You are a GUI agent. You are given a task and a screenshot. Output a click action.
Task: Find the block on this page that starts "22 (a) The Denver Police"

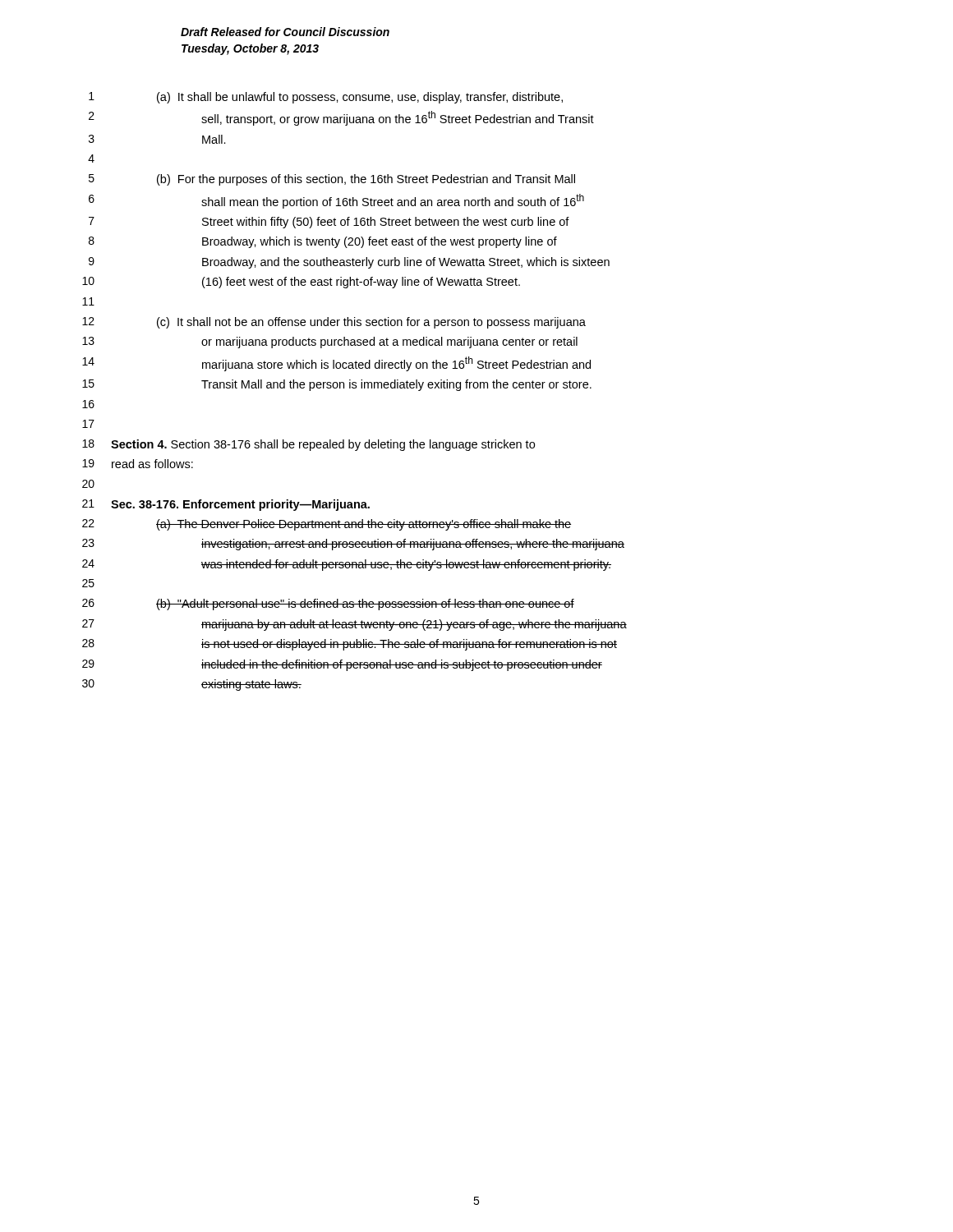coord(476,523)
